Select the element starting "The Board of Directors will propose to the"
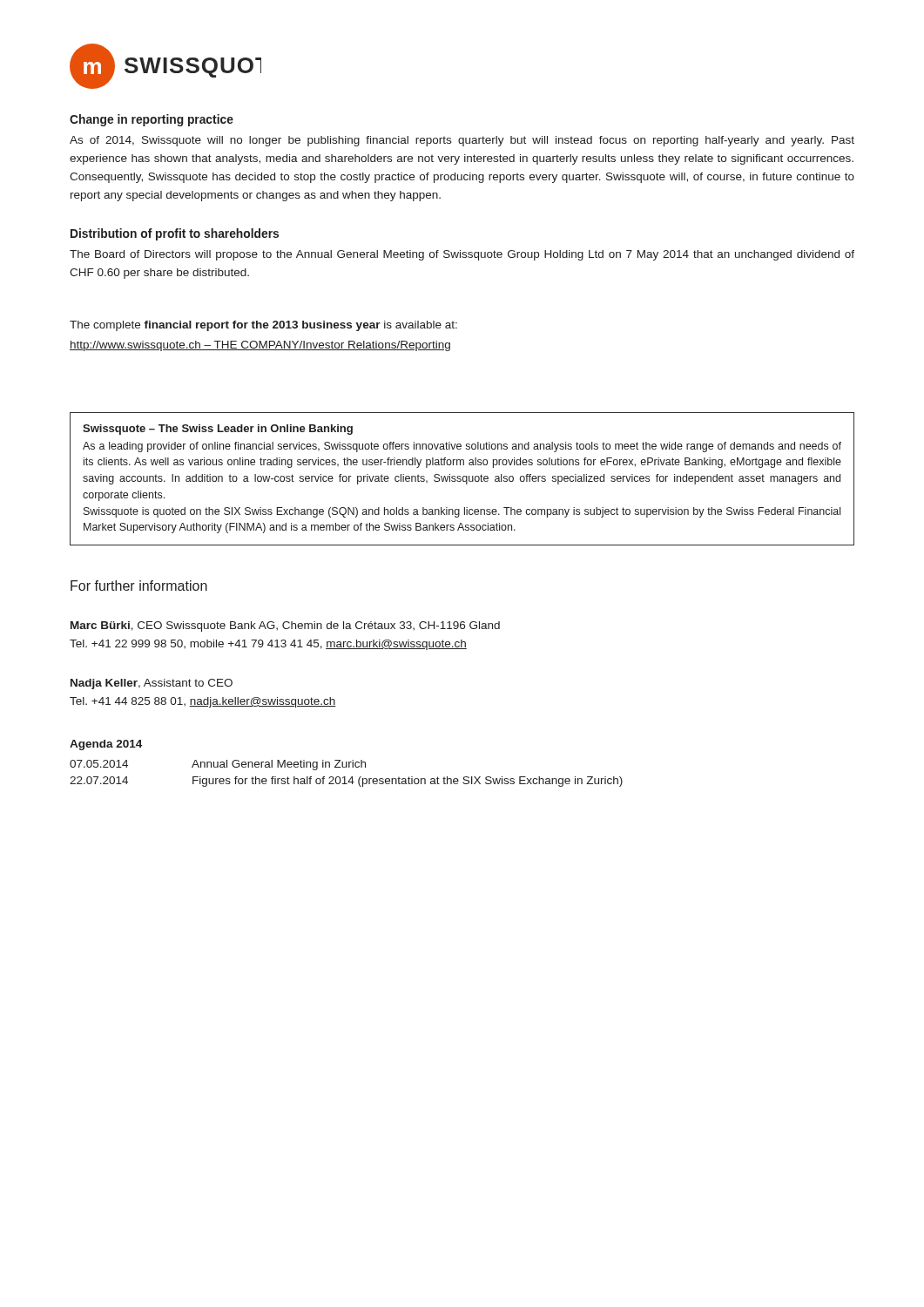Viewport: 924px width, 1307px height. (x=462, y=263)
